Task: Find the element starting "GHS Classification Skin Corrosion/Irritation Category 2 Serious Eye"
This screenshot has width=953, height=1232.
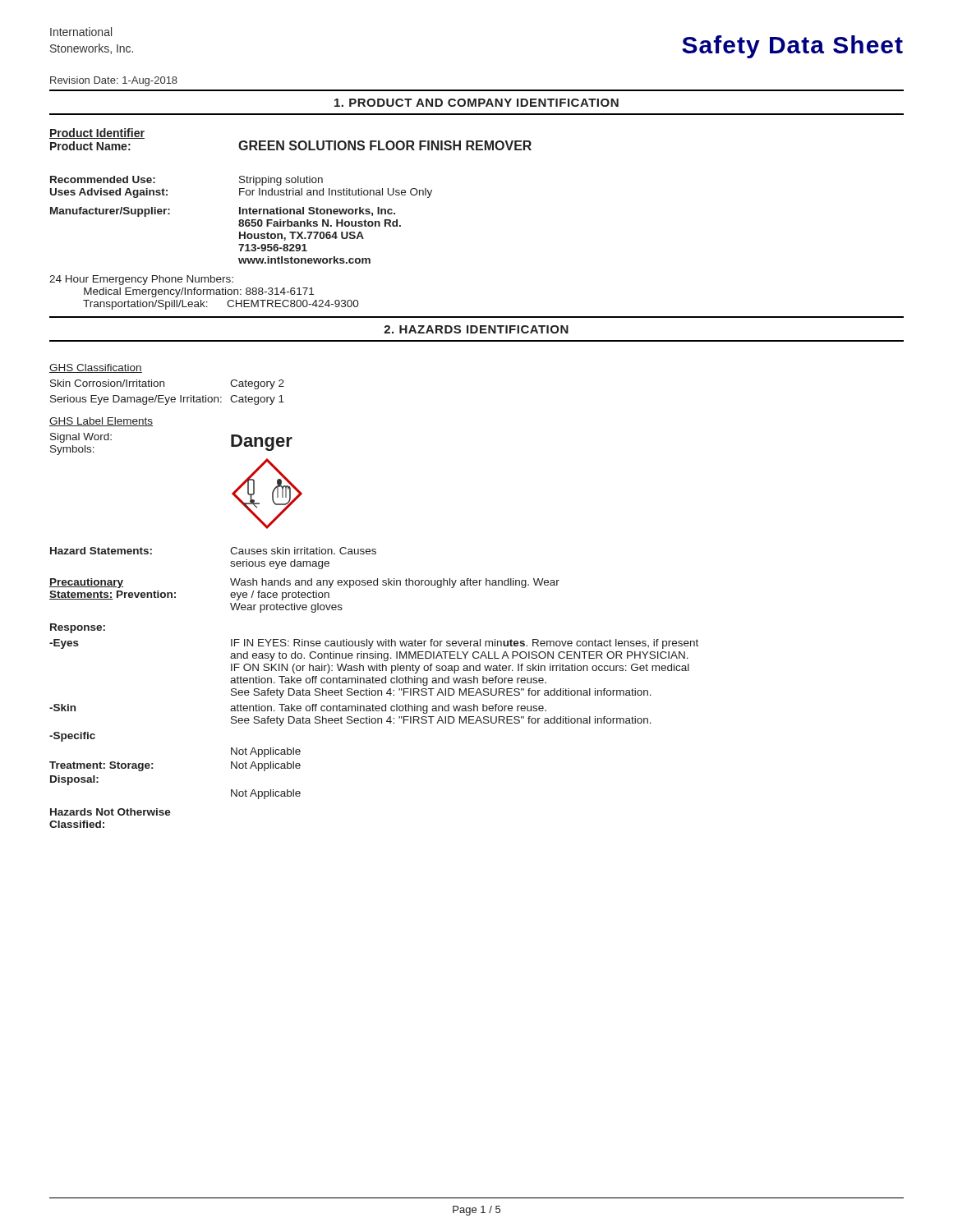Action: pyautogui.click(x=96, y=368)
